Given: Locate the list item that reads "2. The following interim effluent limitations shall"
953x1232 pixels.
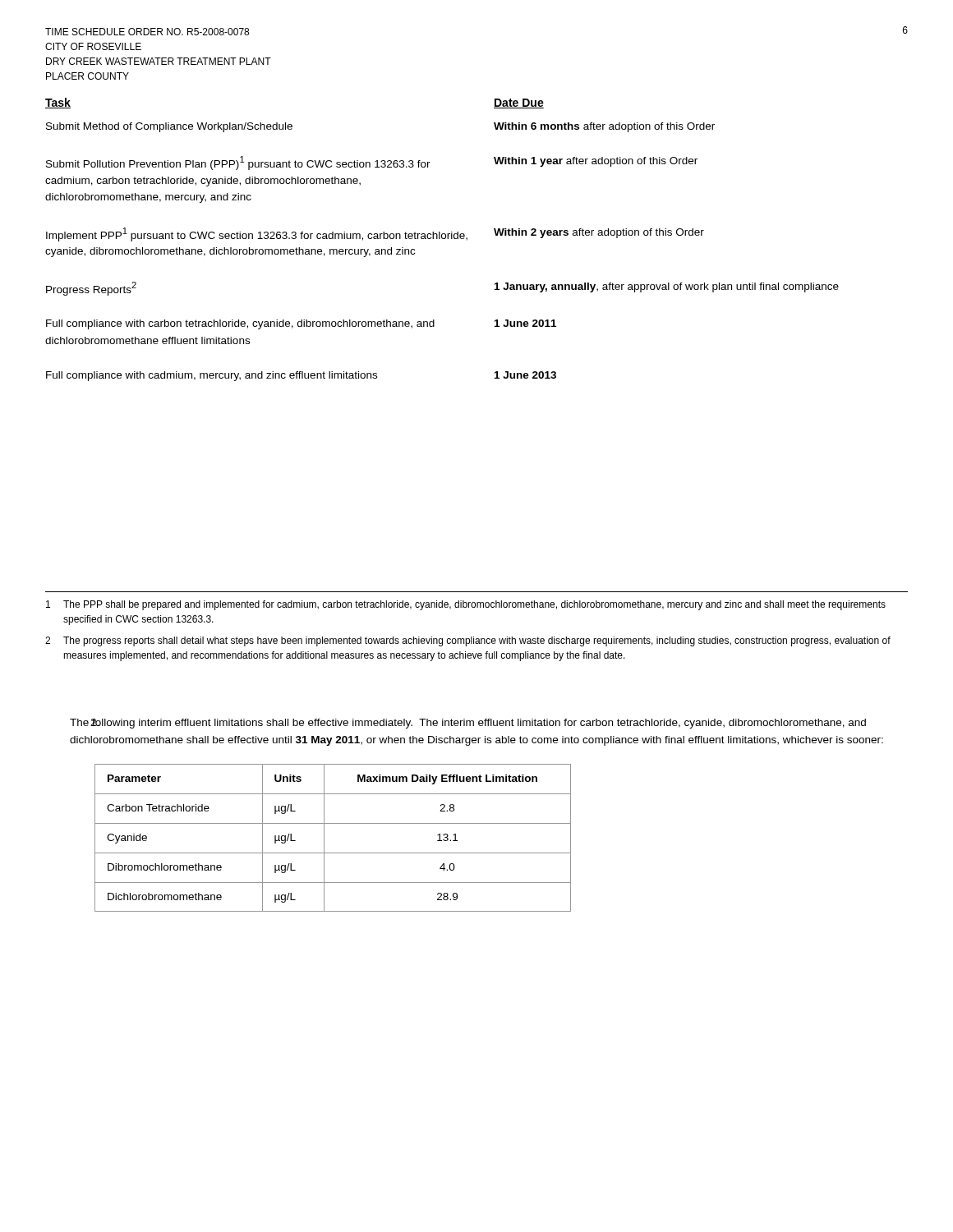Looking at the screenshot, I should [489, 732].
